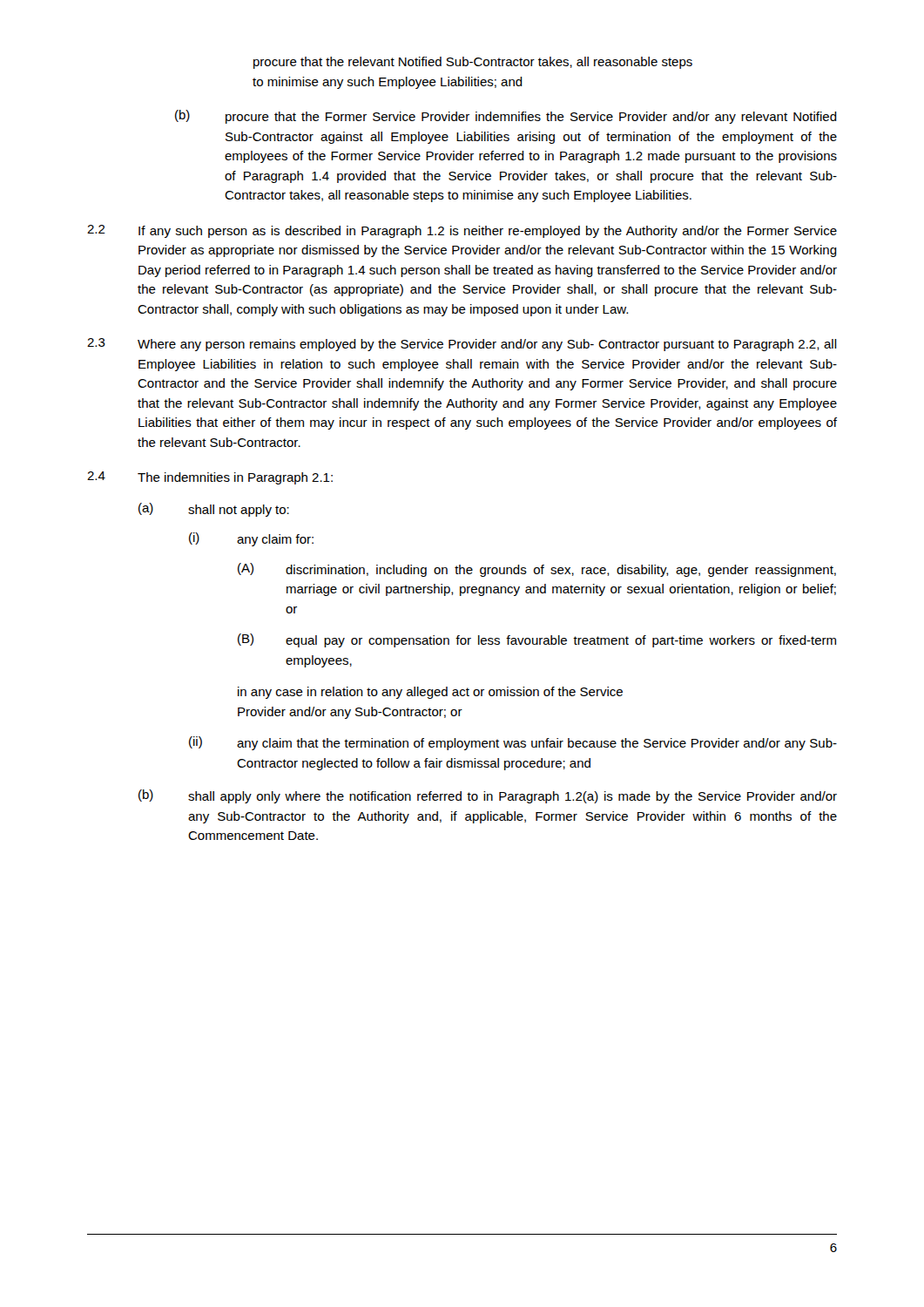This screenshot has height=1307, width=924.
Task: Select the list item containing "(i) any claim for:"
Action: [x=251, y=539]
